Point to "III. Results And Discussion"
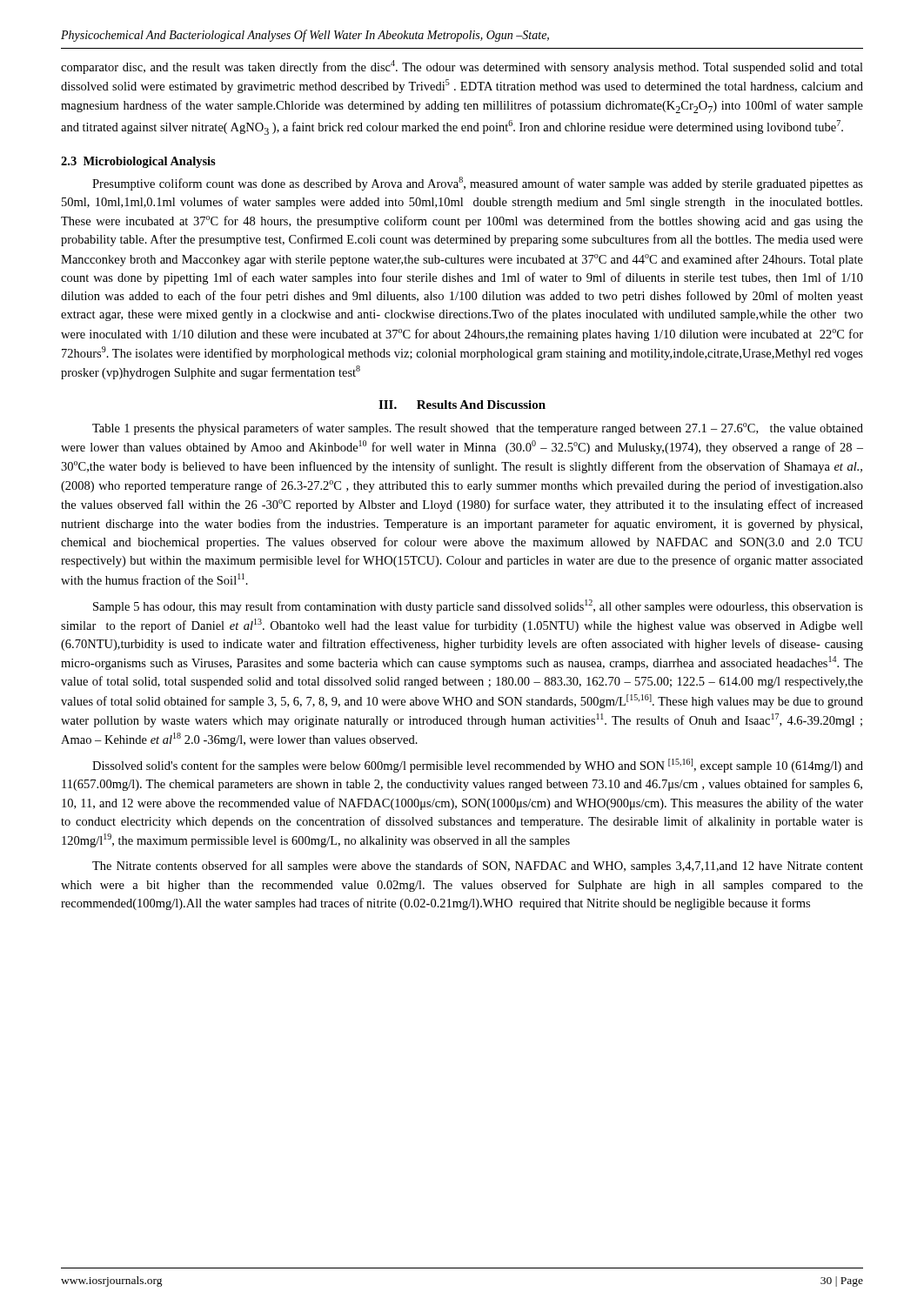Image resolution: width=924 pixels, height=1305 pixels. [462, 405]
